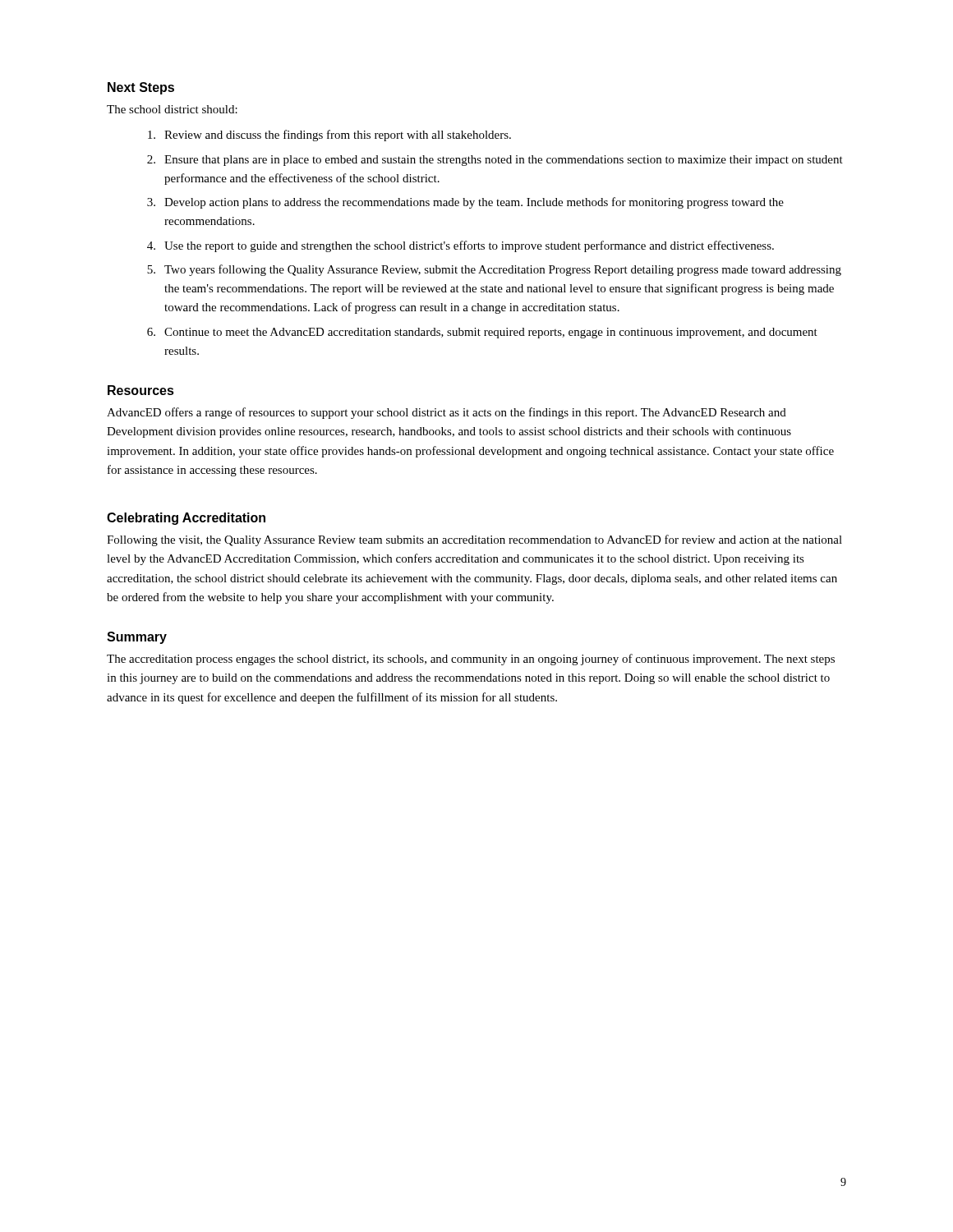The height and width of the screenshot is (1232, 953).
Task: Locate the block starting "2. Ensure that plans are"
Action: click(x=490, y=169)
